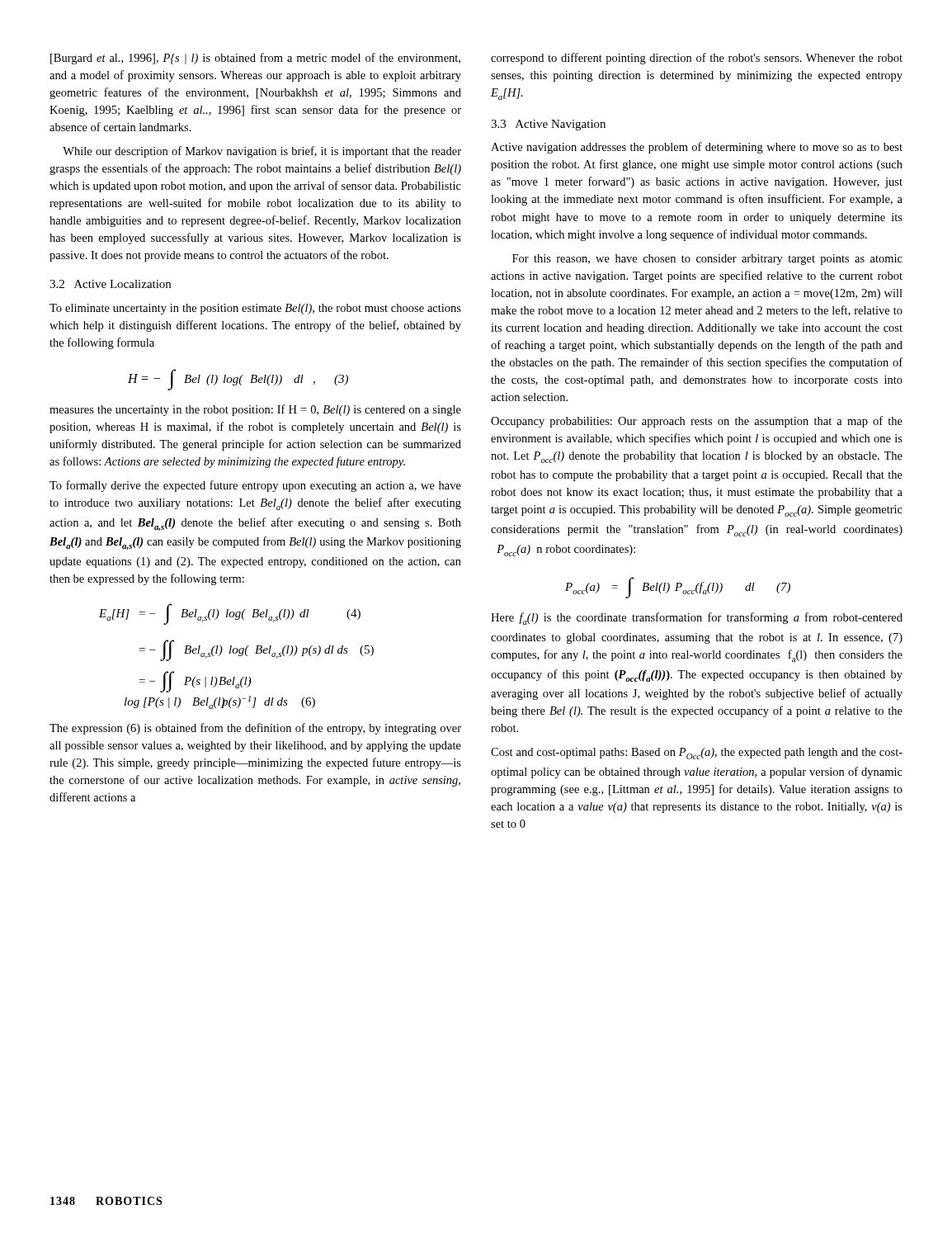This screenshot has width=952, height=1238.
Task: Select the section header that reads "3.2 Active Localization"
Action: [110, 284]
